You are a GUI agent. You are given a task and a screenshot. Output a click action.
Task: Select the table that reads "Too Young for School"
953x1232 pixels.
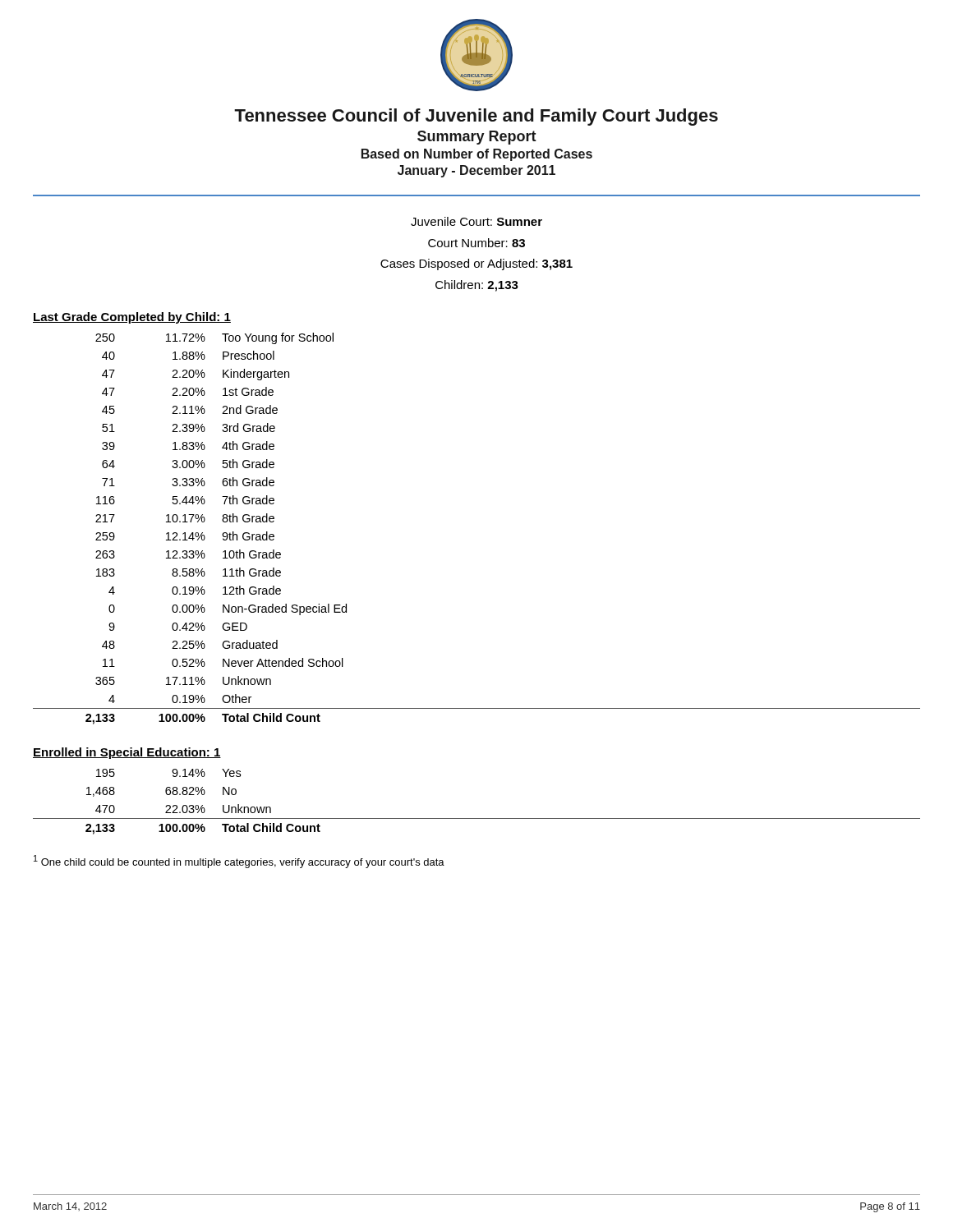(476, 528)
